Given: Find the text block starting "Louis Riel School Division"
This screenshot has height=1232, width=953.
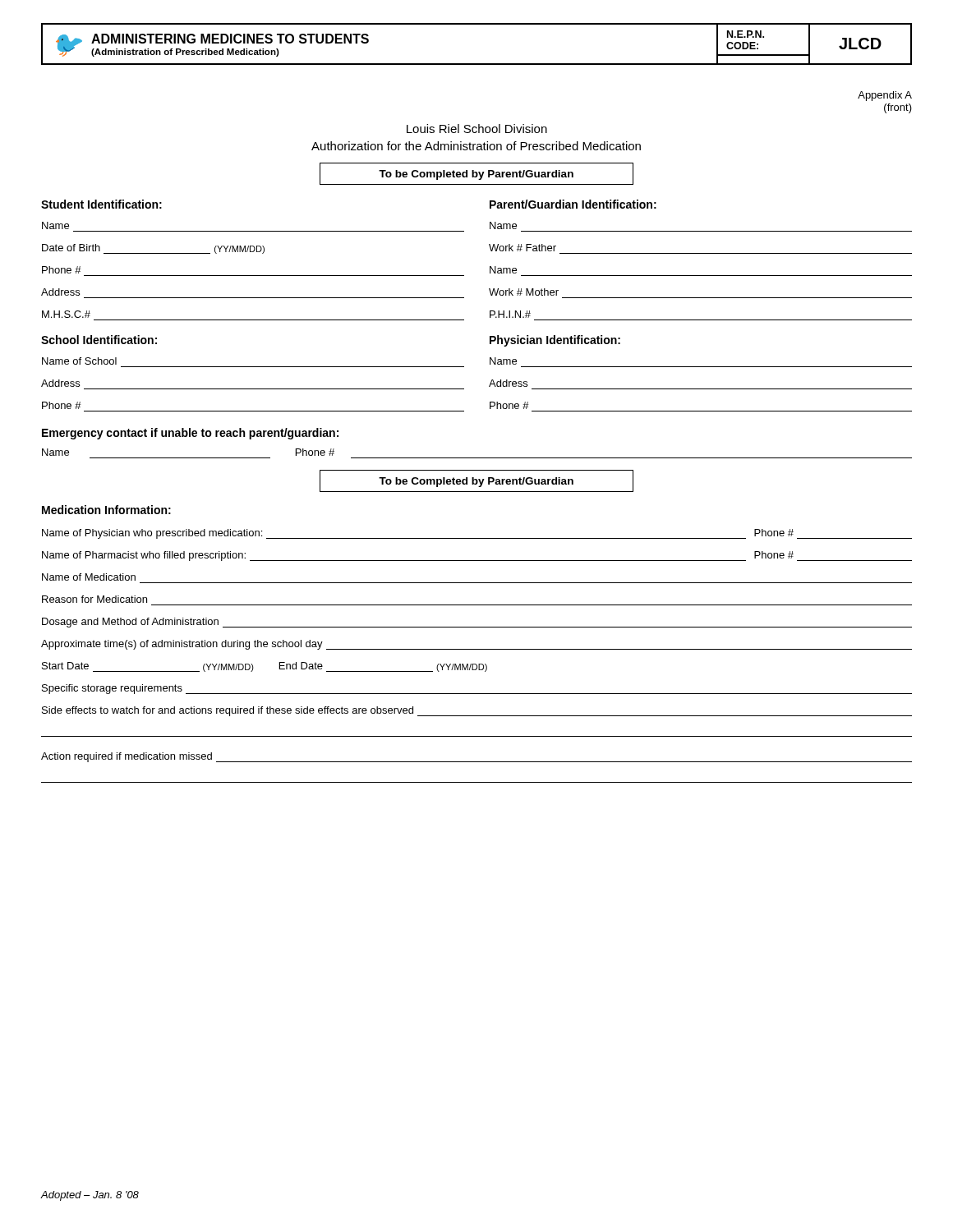Looking at the screenshot, I should click(x=476, y=129).
